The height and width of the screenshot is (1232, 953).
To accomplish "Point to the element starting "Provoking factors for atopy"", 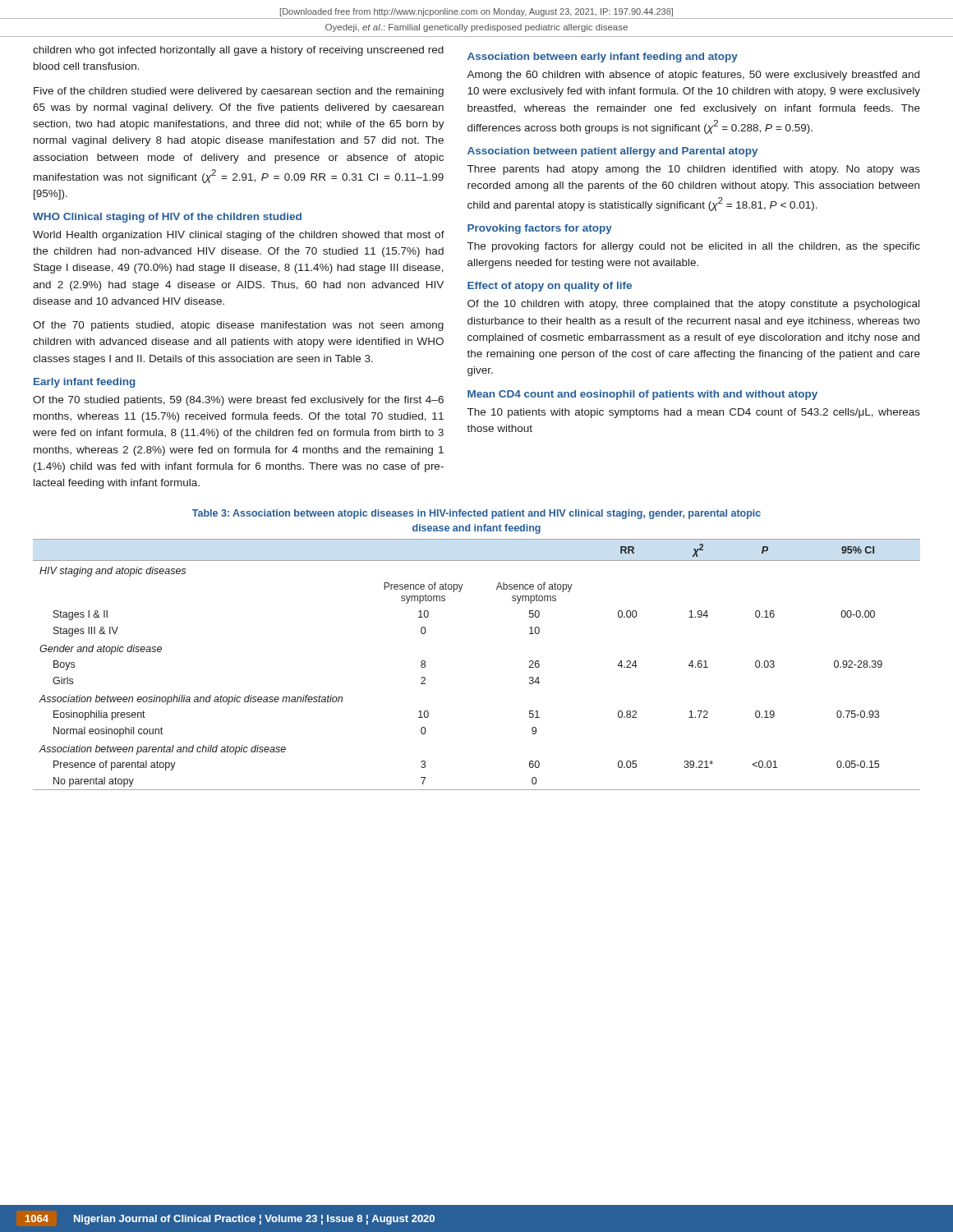I will click(x=539, y=228).
